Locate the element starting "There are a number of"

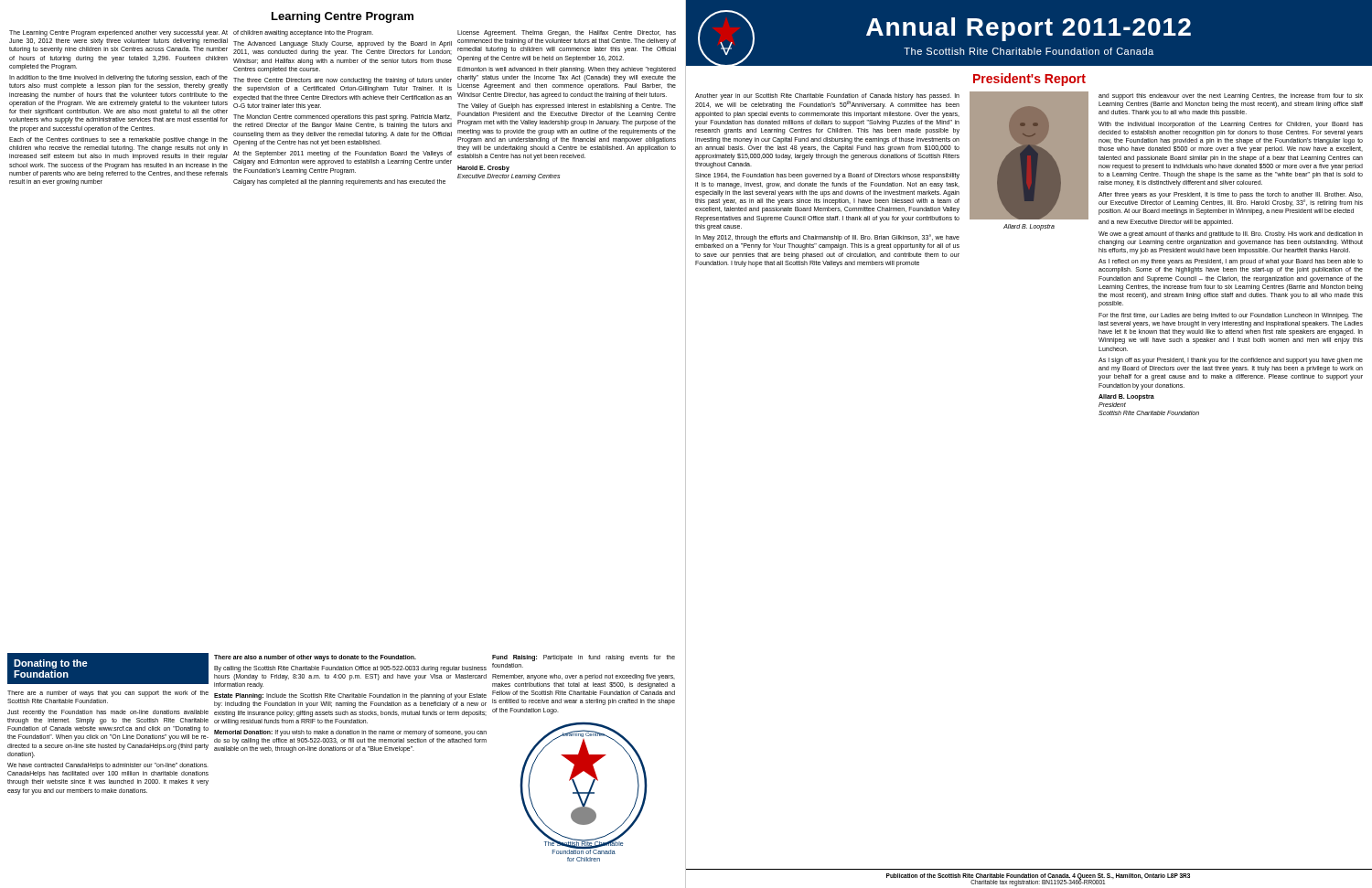[108, 741]
